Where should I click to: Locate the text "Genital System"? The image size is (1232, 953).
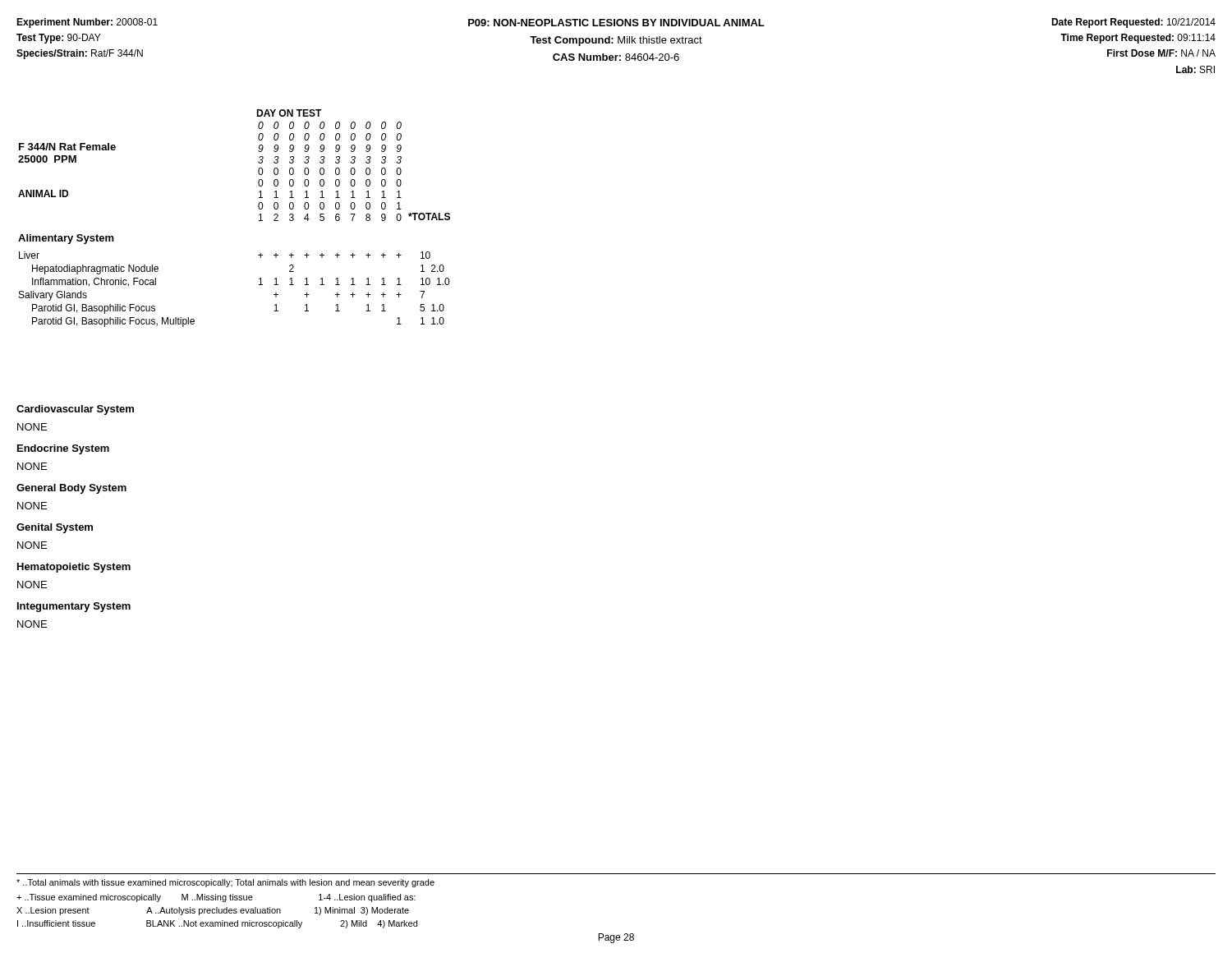point(55,527)
